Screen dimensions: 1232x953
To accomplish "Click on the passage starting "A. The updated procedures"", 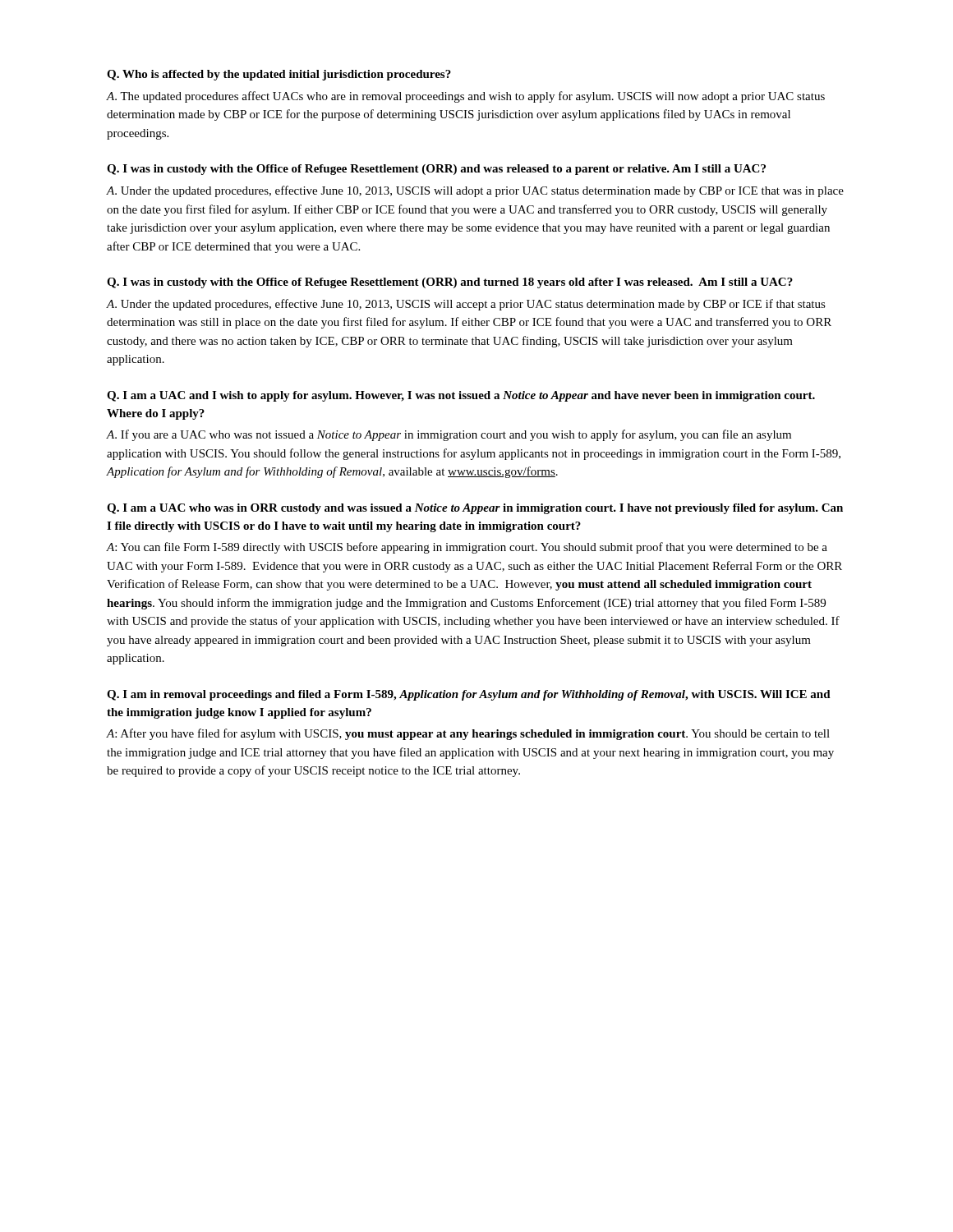I will 466,114.
